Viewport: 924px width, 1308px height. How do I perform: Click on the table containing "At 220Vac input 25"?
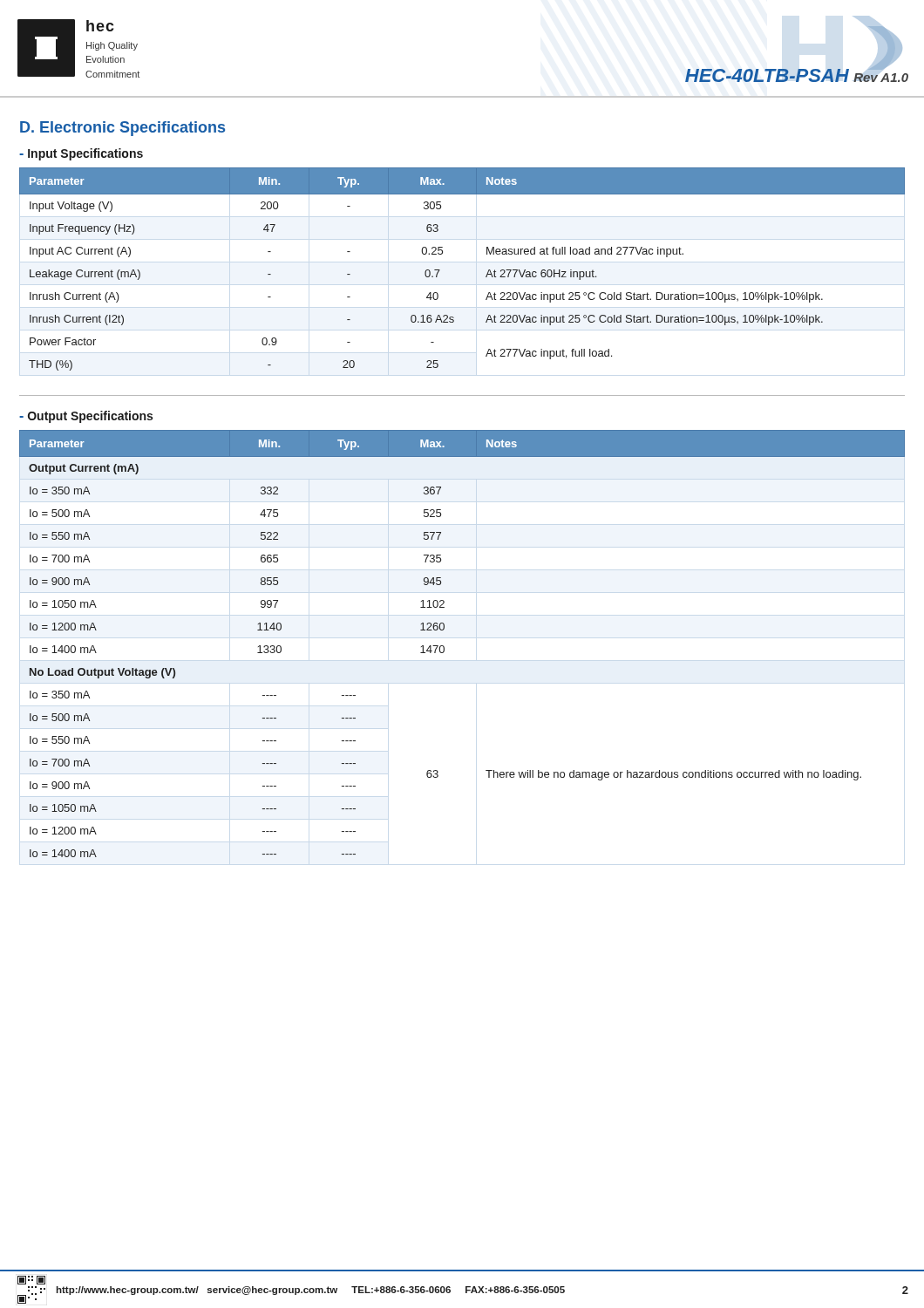point(462,272)
